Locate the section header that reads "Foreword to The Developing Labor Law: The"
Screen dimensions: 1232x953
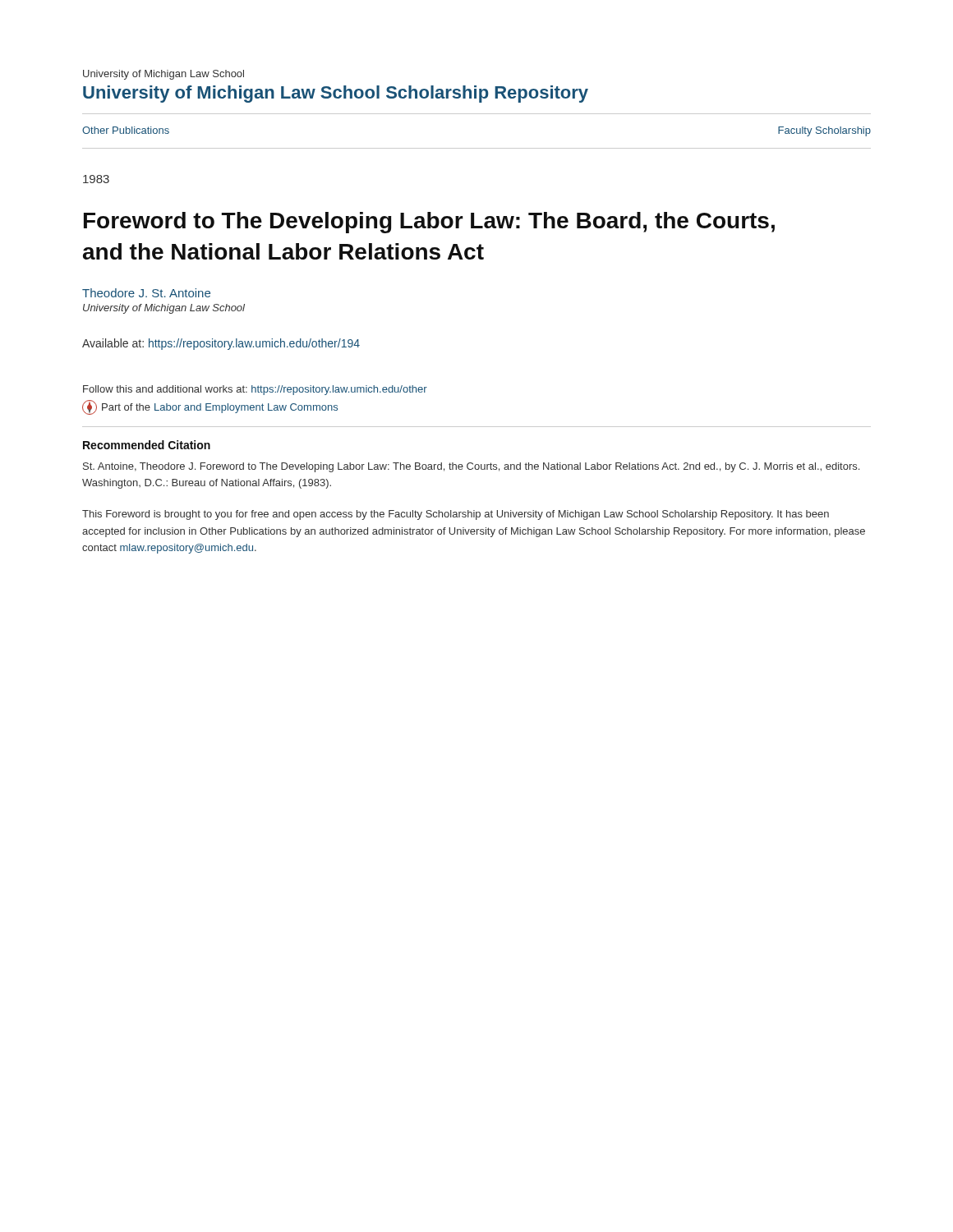[429, 236]
